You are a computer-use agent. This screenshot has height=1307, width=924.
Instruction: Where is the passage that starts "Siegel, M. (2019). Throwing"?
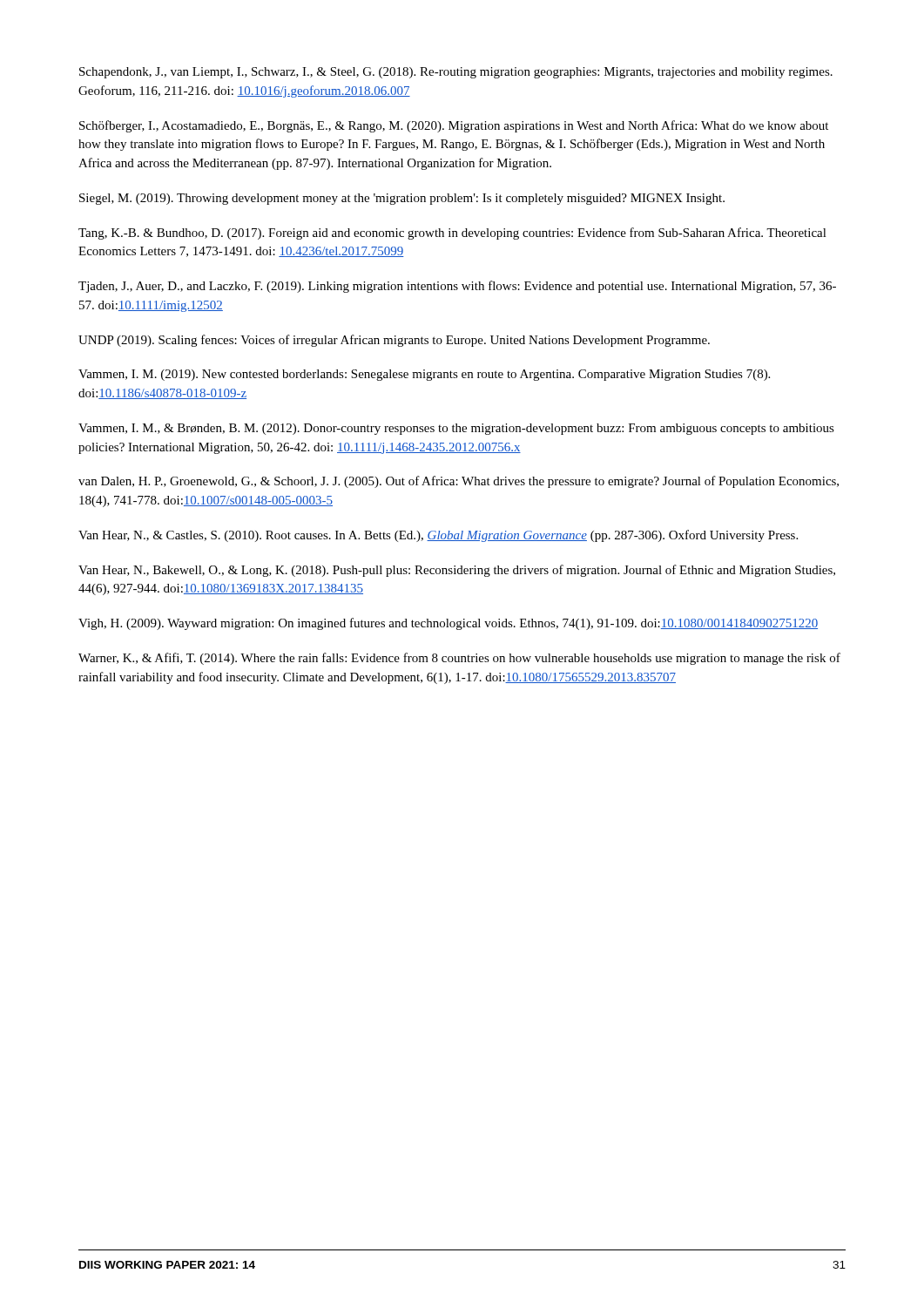pos(402,198)
